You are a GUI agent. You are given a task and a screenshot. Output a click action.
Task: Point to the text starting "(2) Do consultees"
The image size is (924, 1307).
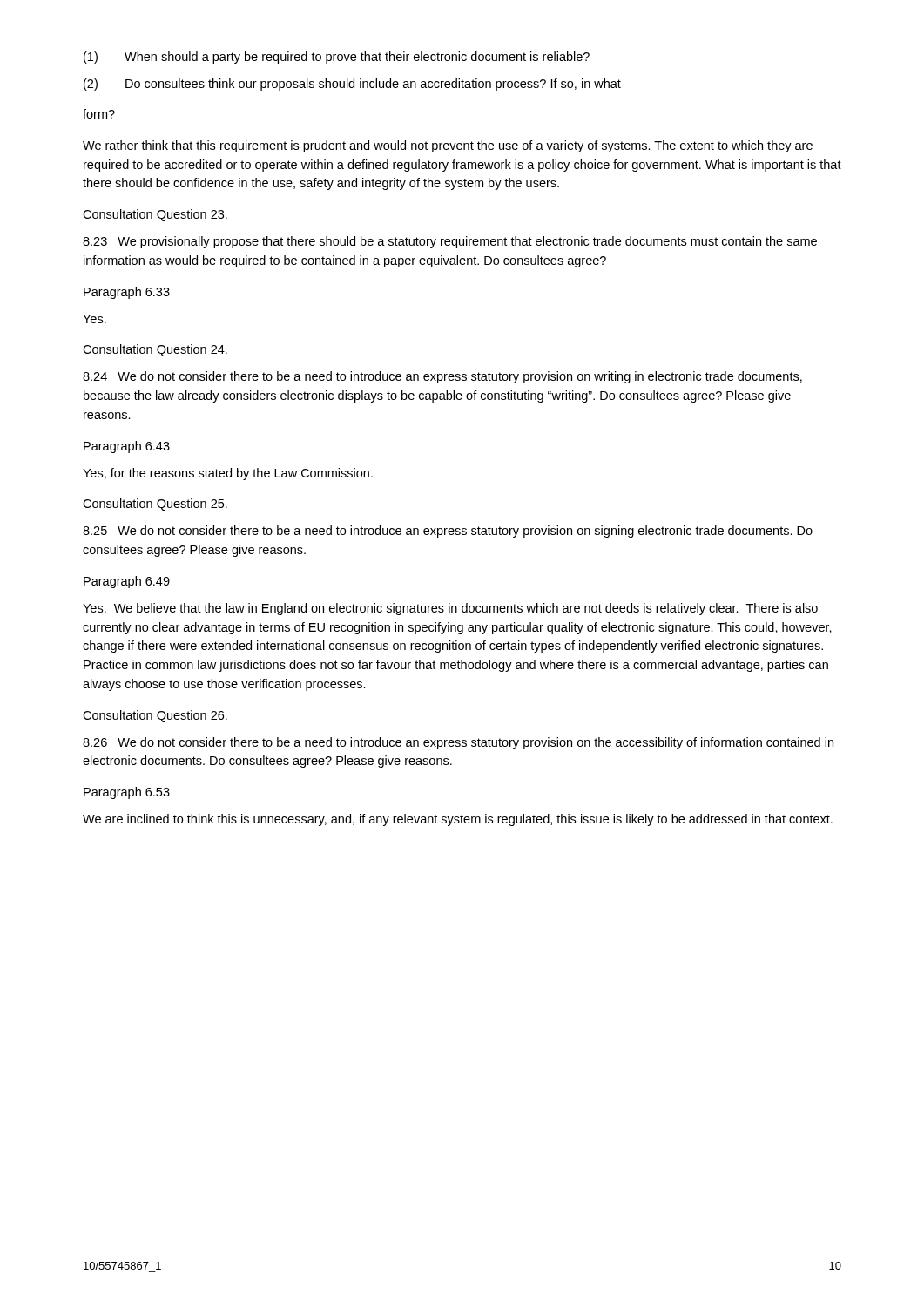coord(462,84)
